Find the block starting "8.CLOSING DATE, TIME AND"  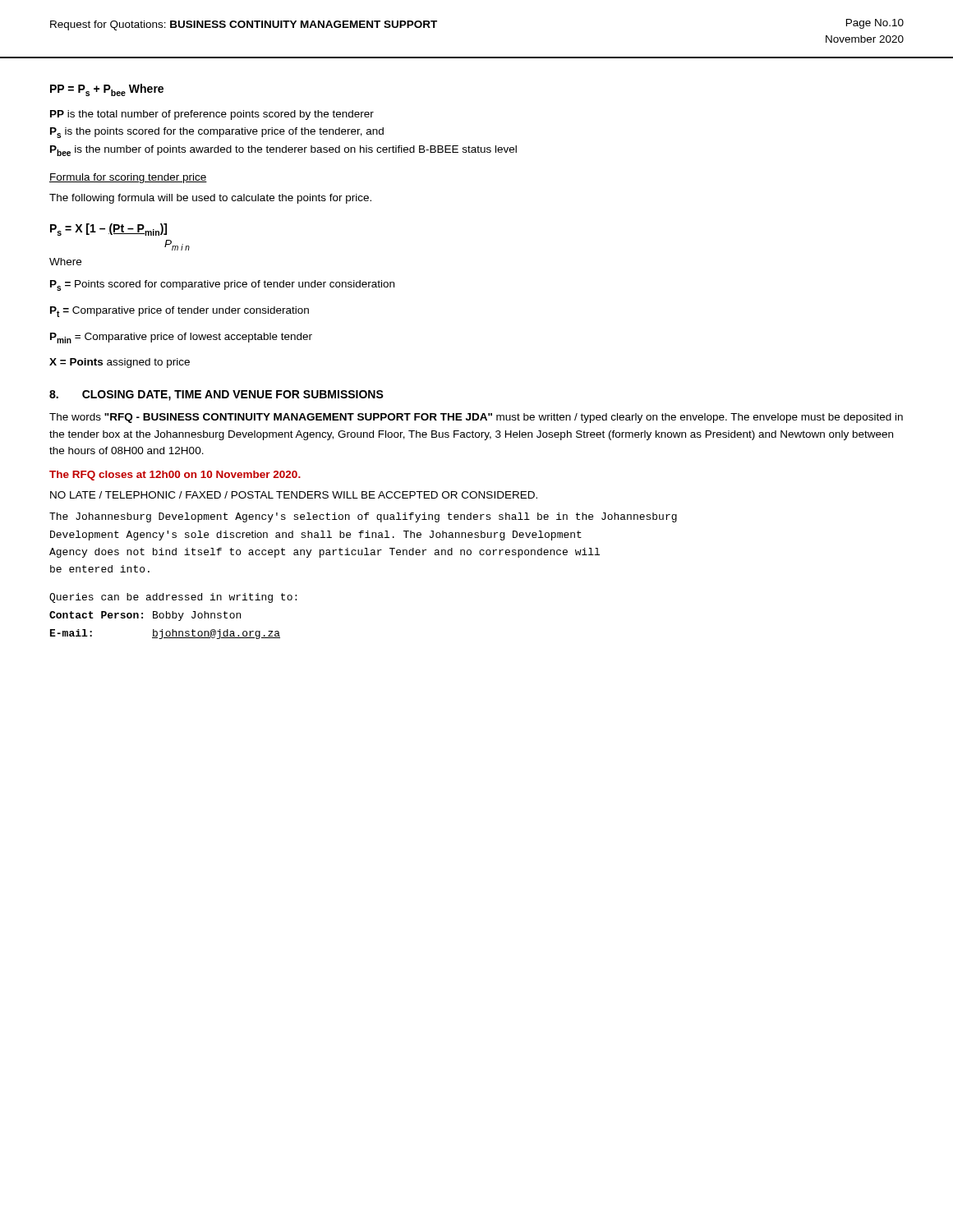[x=216, y=394]
